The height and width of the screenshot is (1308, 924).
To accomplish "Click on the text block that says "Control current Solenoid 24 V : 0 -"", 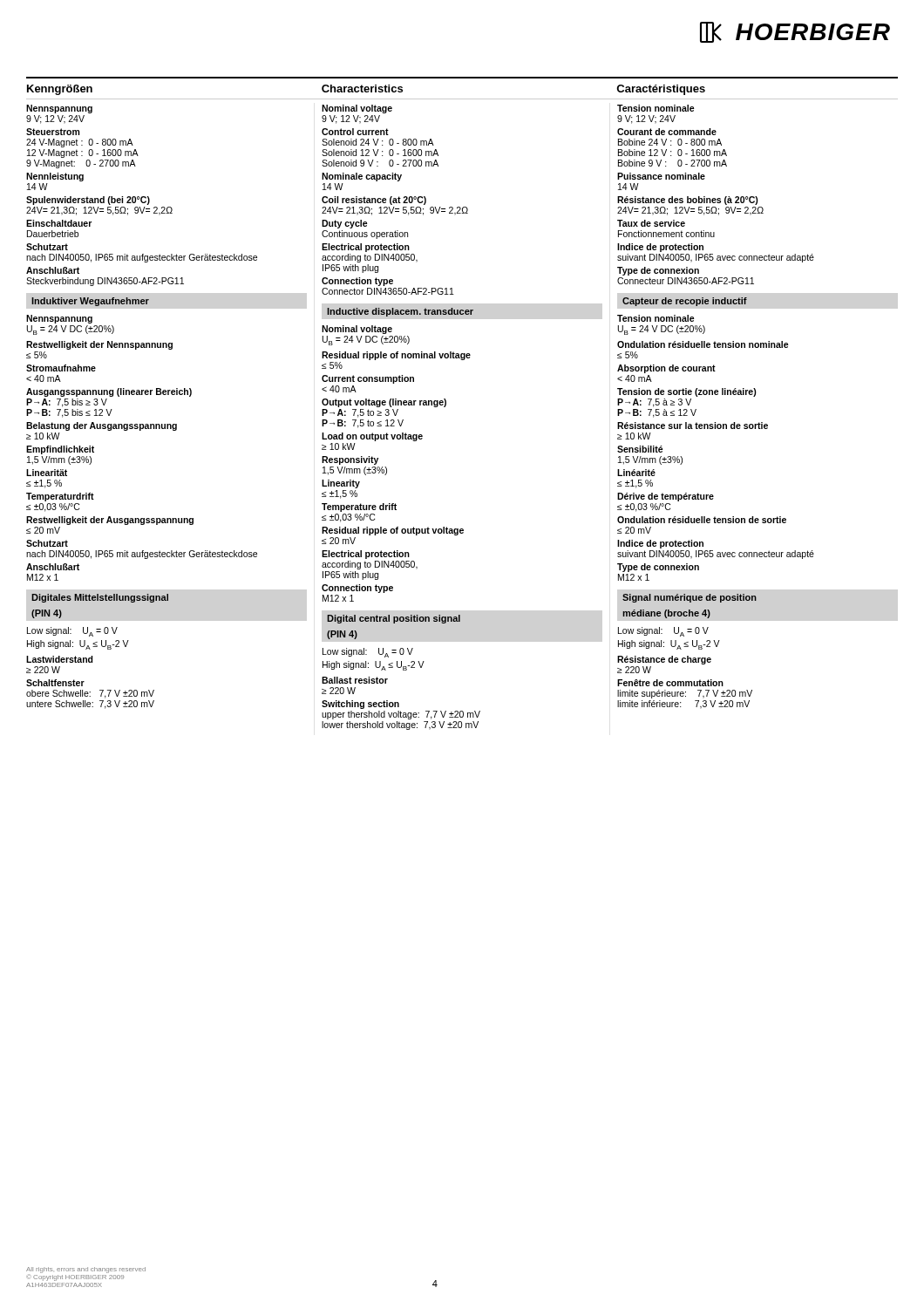I will coord(380,147).
